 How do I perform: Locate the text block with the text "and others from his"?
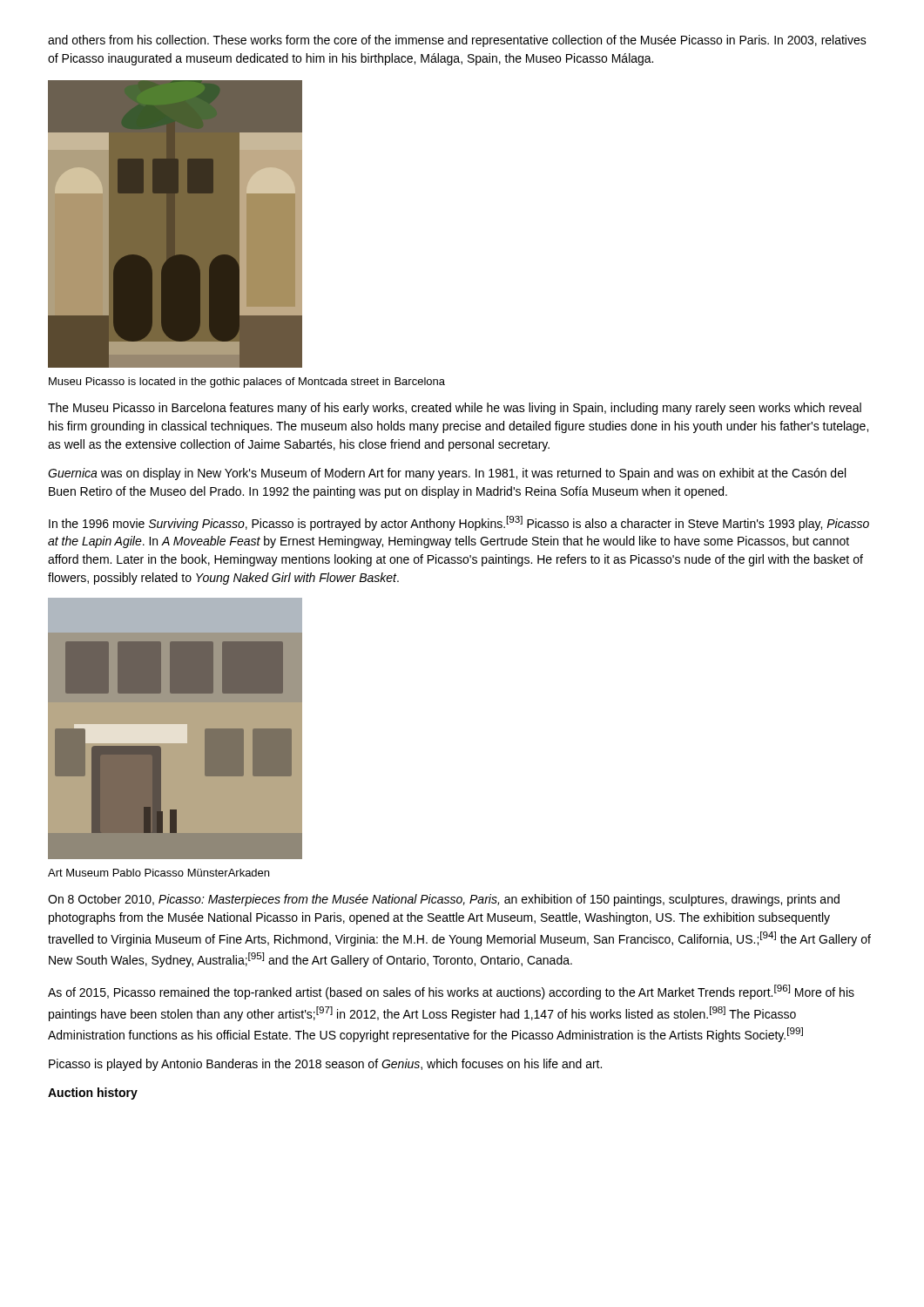coord(457,49)
